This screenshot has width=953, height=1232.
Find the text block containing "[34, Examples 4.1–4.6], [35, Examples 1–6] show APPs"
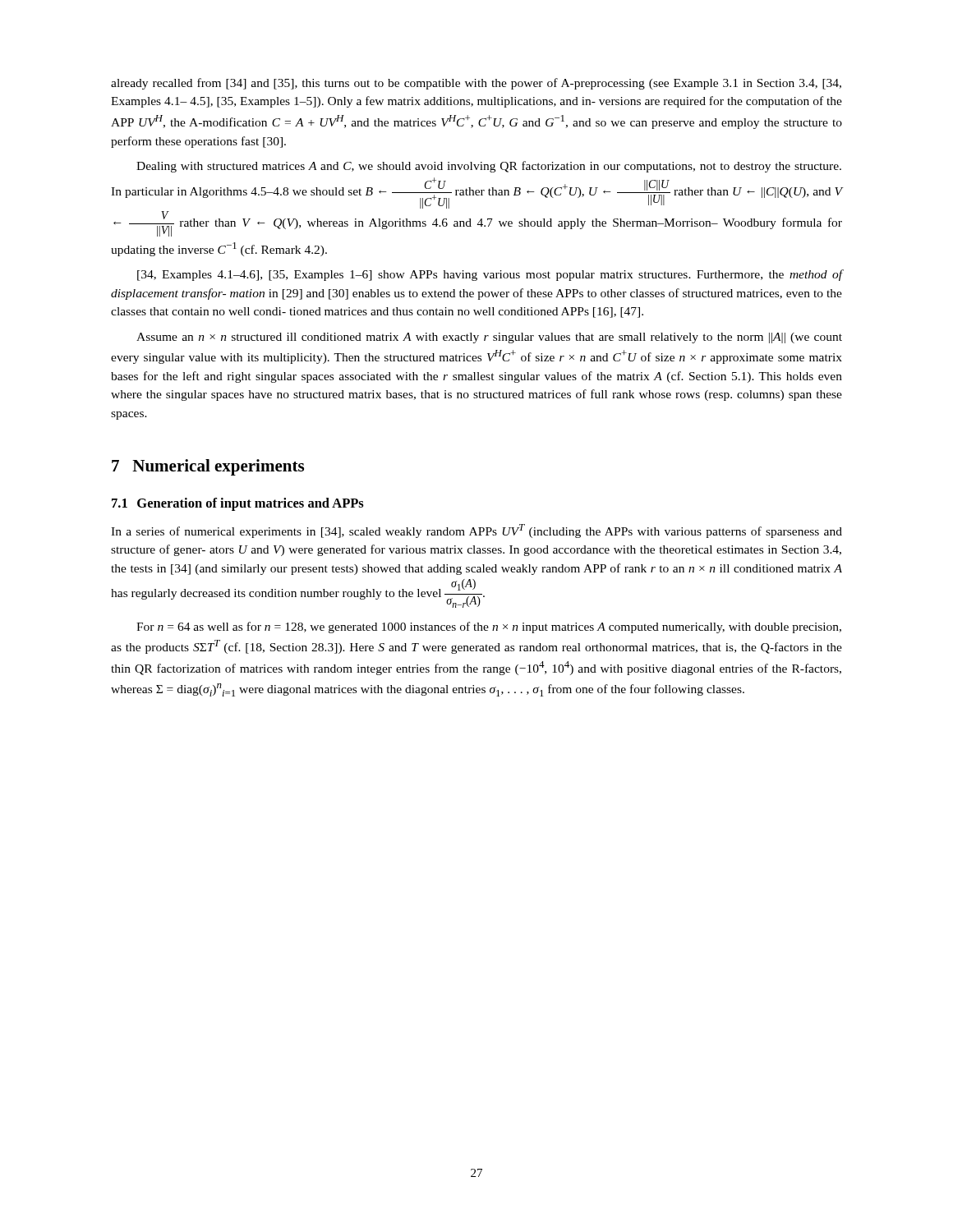476,293
